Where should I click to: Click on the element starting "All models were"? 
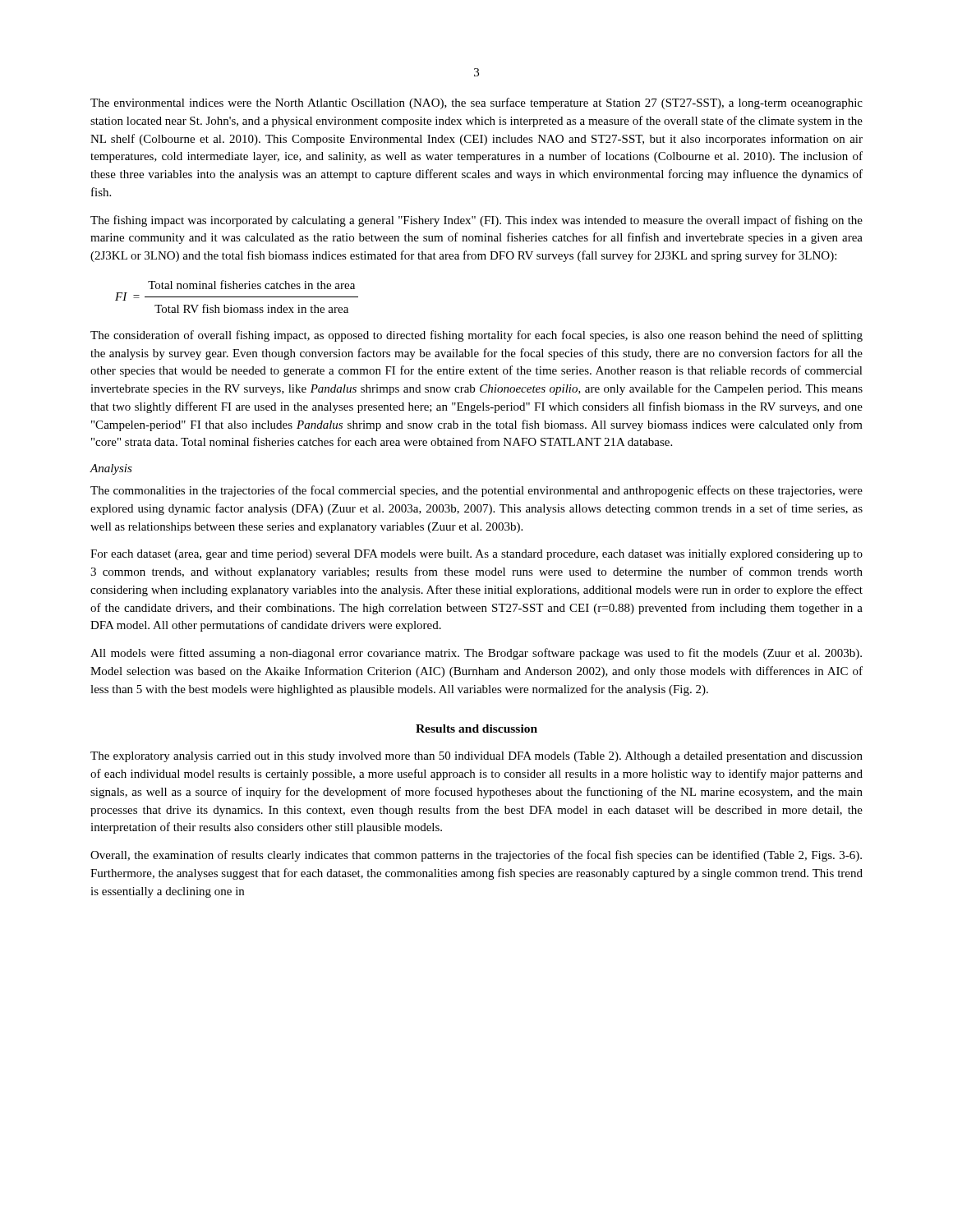coord(476,672)
